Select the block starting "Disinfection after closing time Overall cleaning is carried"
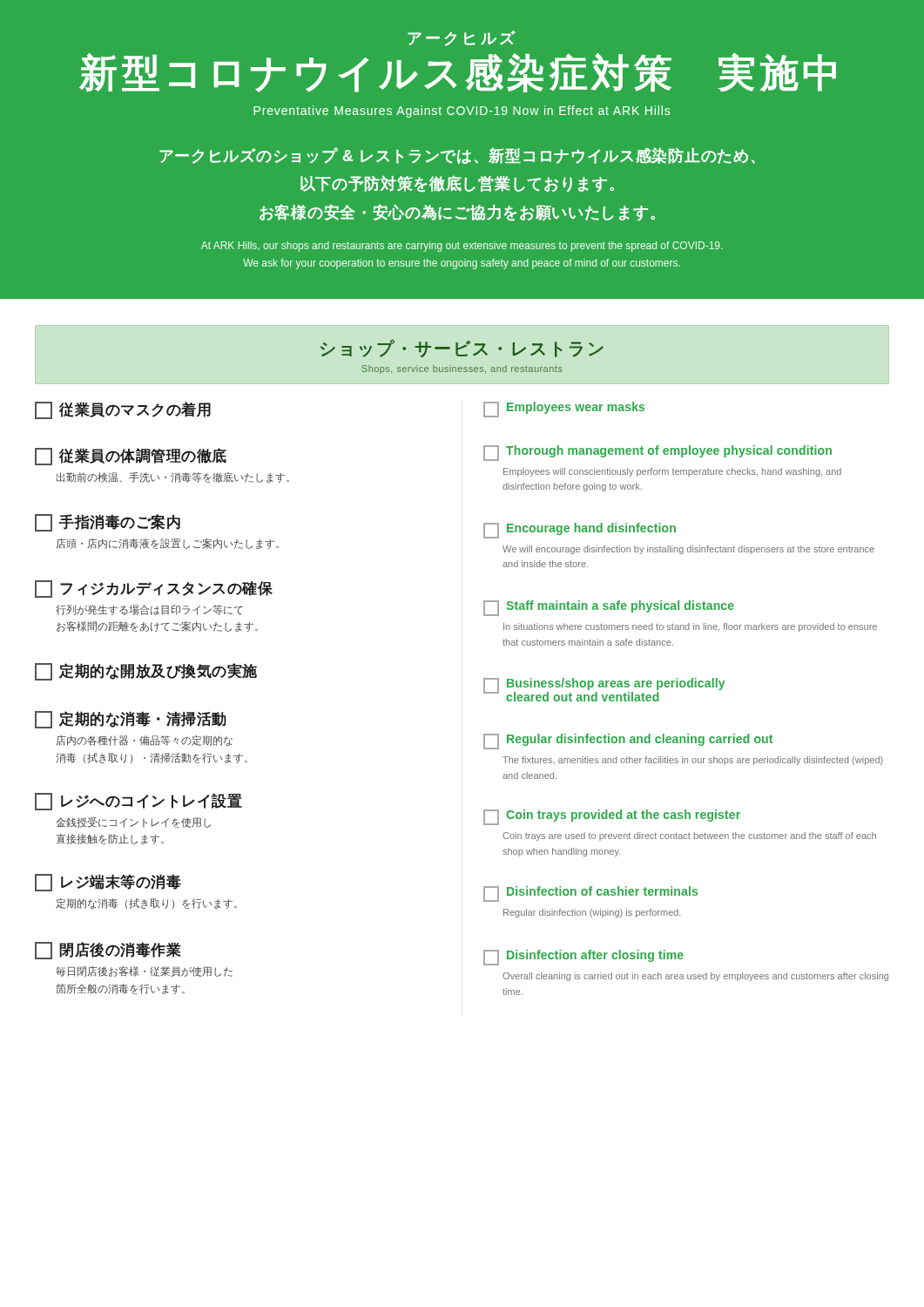 tap(686, 974)
